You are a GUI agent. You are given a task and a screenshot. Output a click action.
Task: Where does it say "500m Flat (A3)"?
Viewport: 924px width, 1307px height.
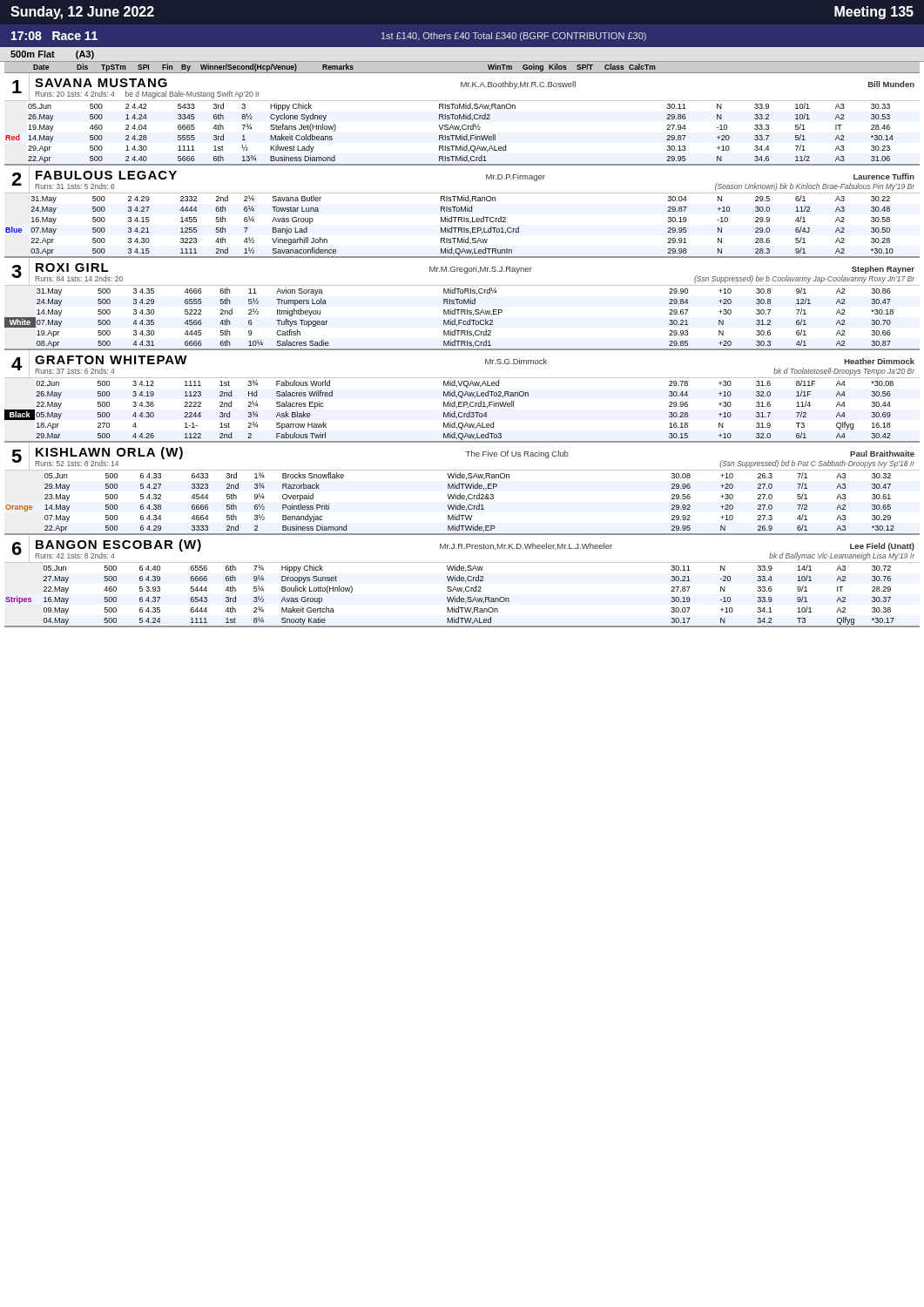click(x=52, y=54)
